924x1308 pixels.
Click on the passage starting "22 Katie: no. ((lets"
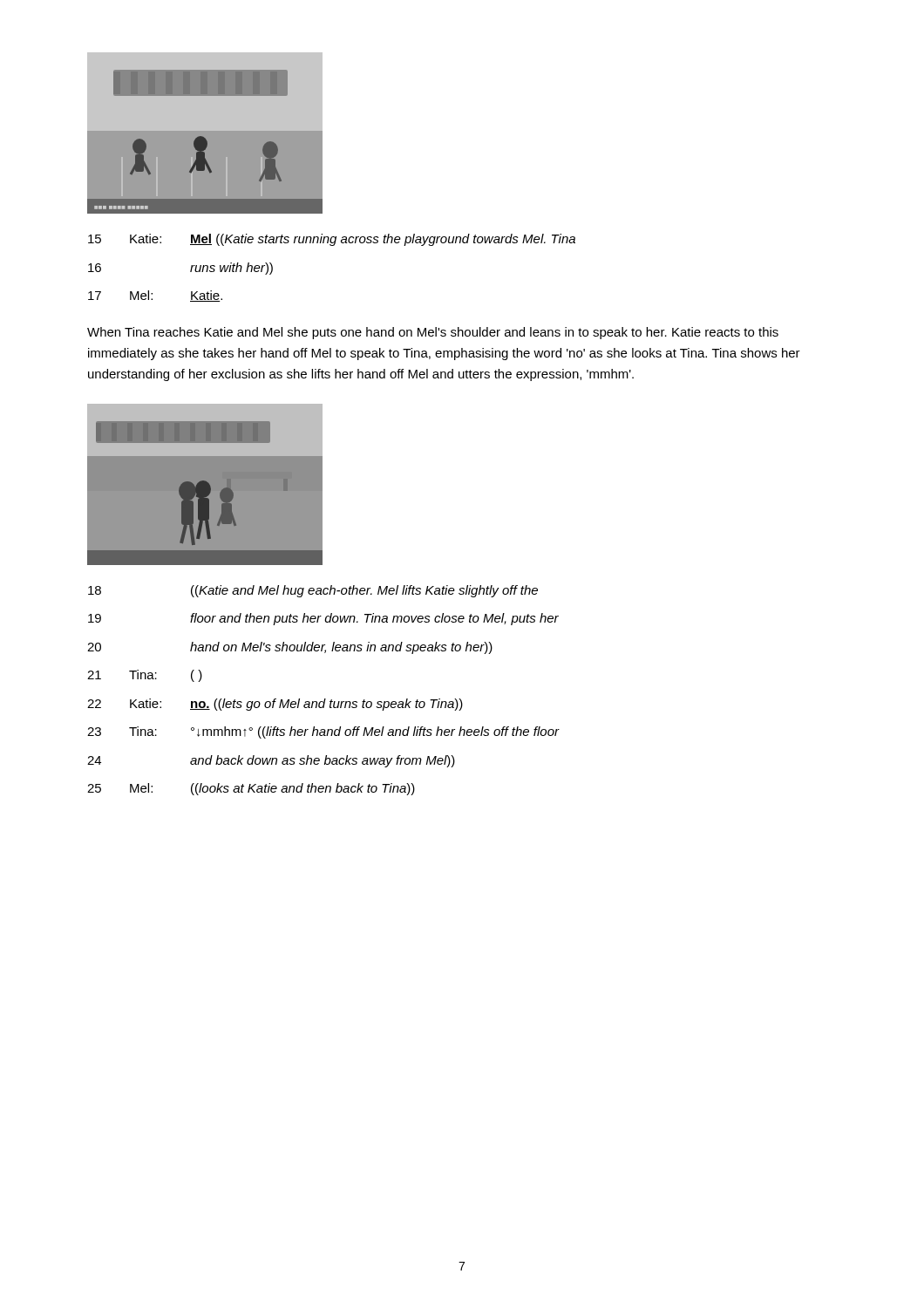pyautogui.click(x=462, y=703)
